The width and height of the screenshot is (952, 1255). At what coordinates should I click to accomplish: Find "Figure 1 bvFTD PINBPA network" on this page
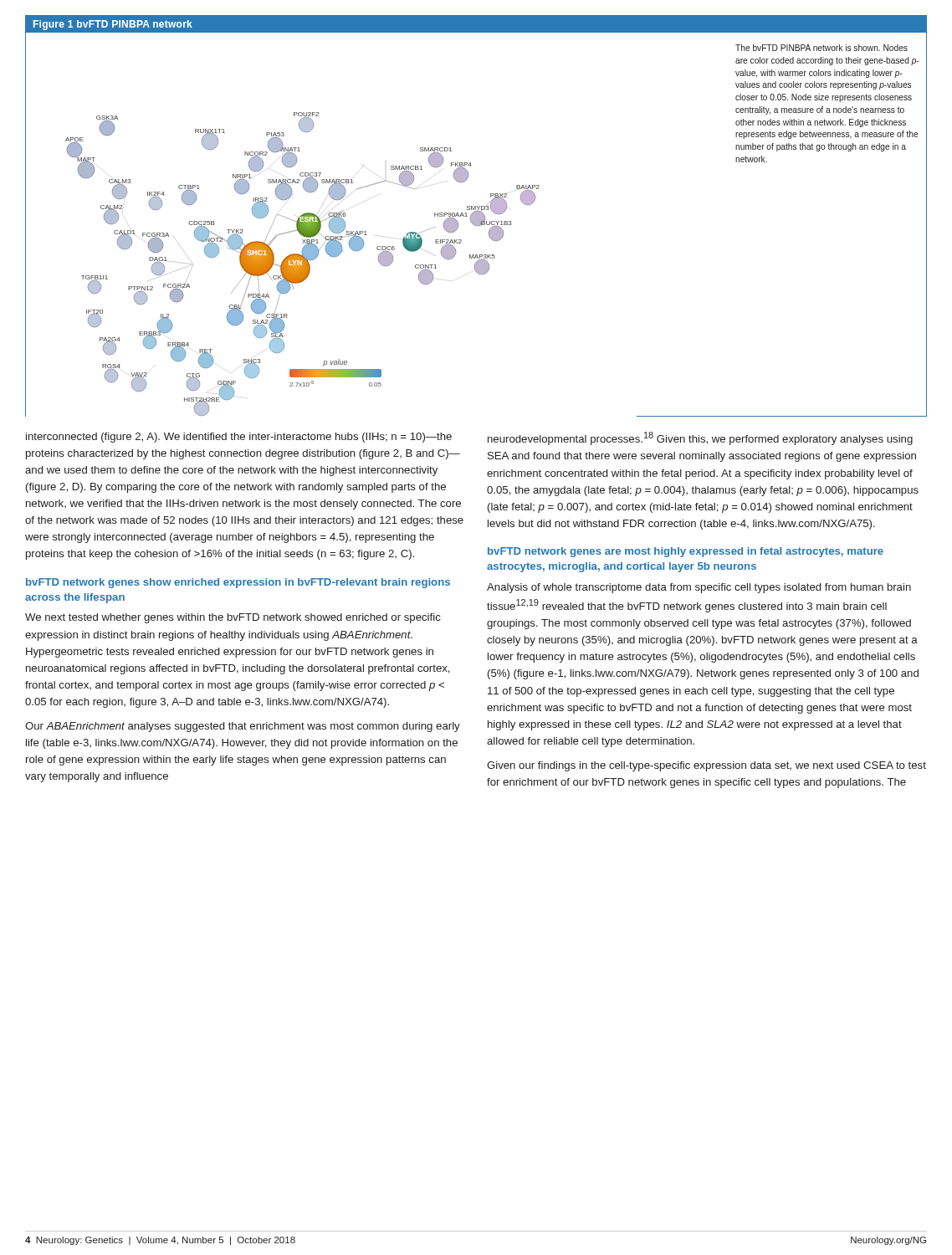[113, 24]
